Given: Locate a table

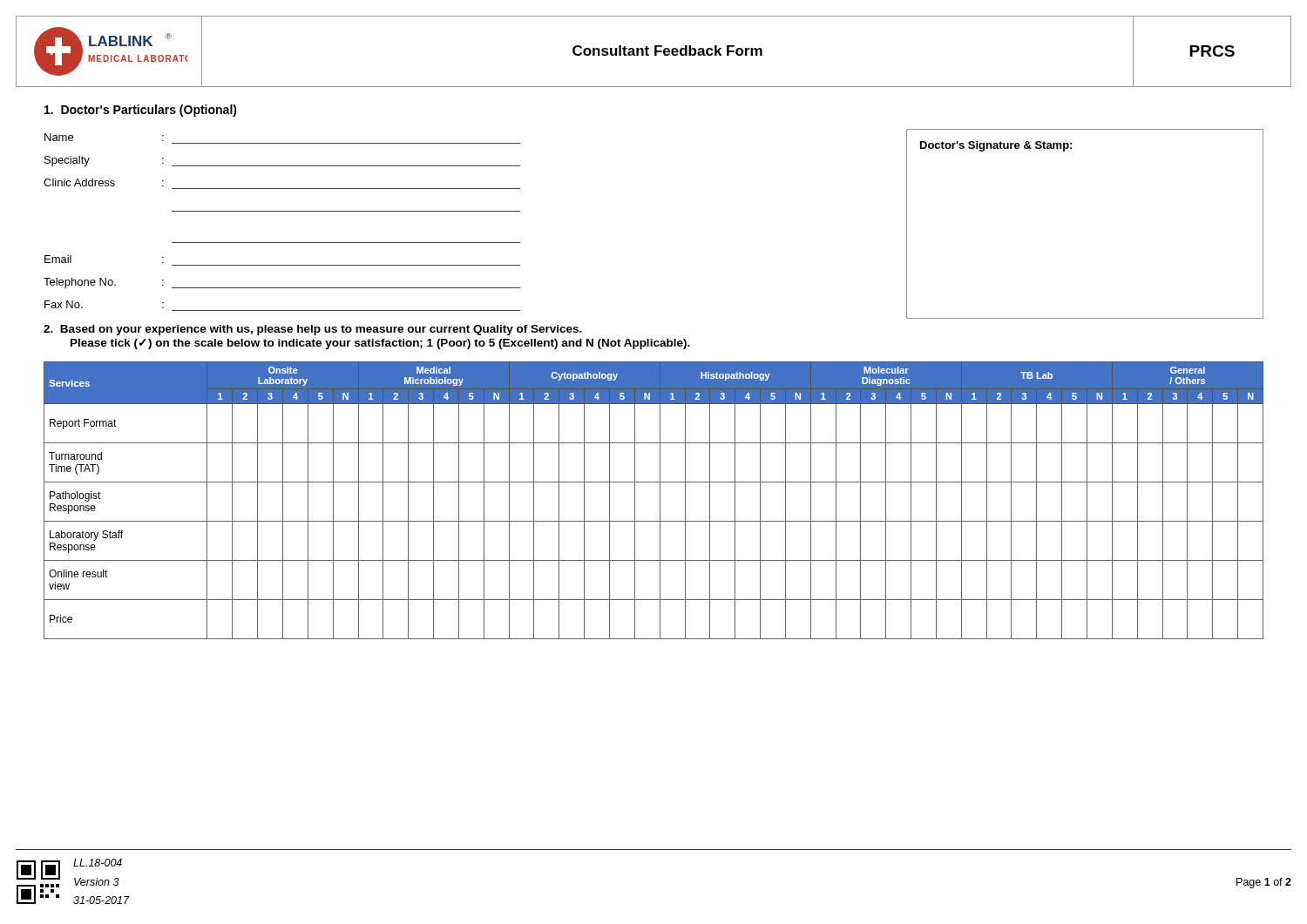Looking at the screenshot, I should pyautogui.click(x=654, y=500).
